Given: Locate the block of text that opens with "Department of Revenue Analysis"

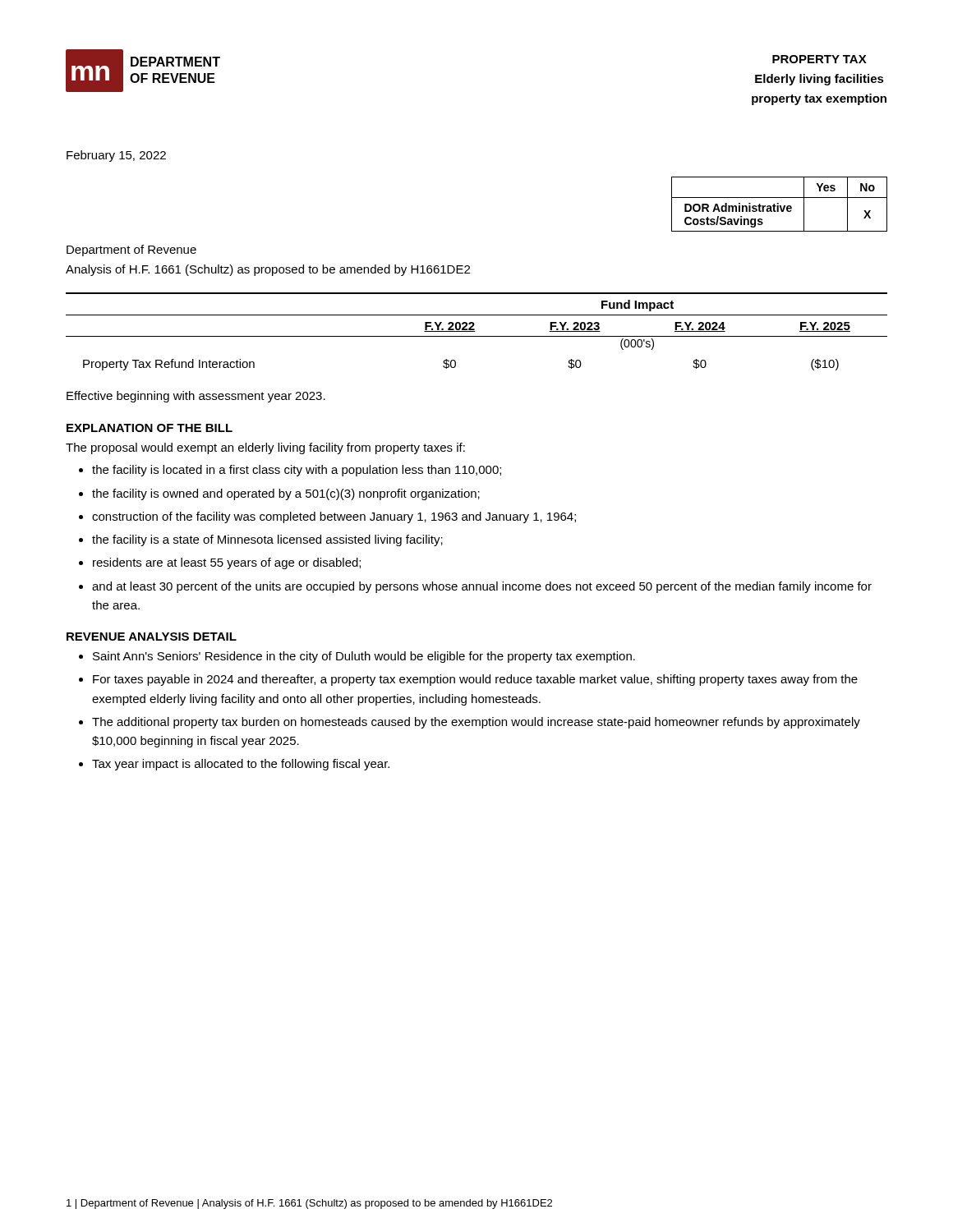Looking at the screenshot, I should coord(268,259).
